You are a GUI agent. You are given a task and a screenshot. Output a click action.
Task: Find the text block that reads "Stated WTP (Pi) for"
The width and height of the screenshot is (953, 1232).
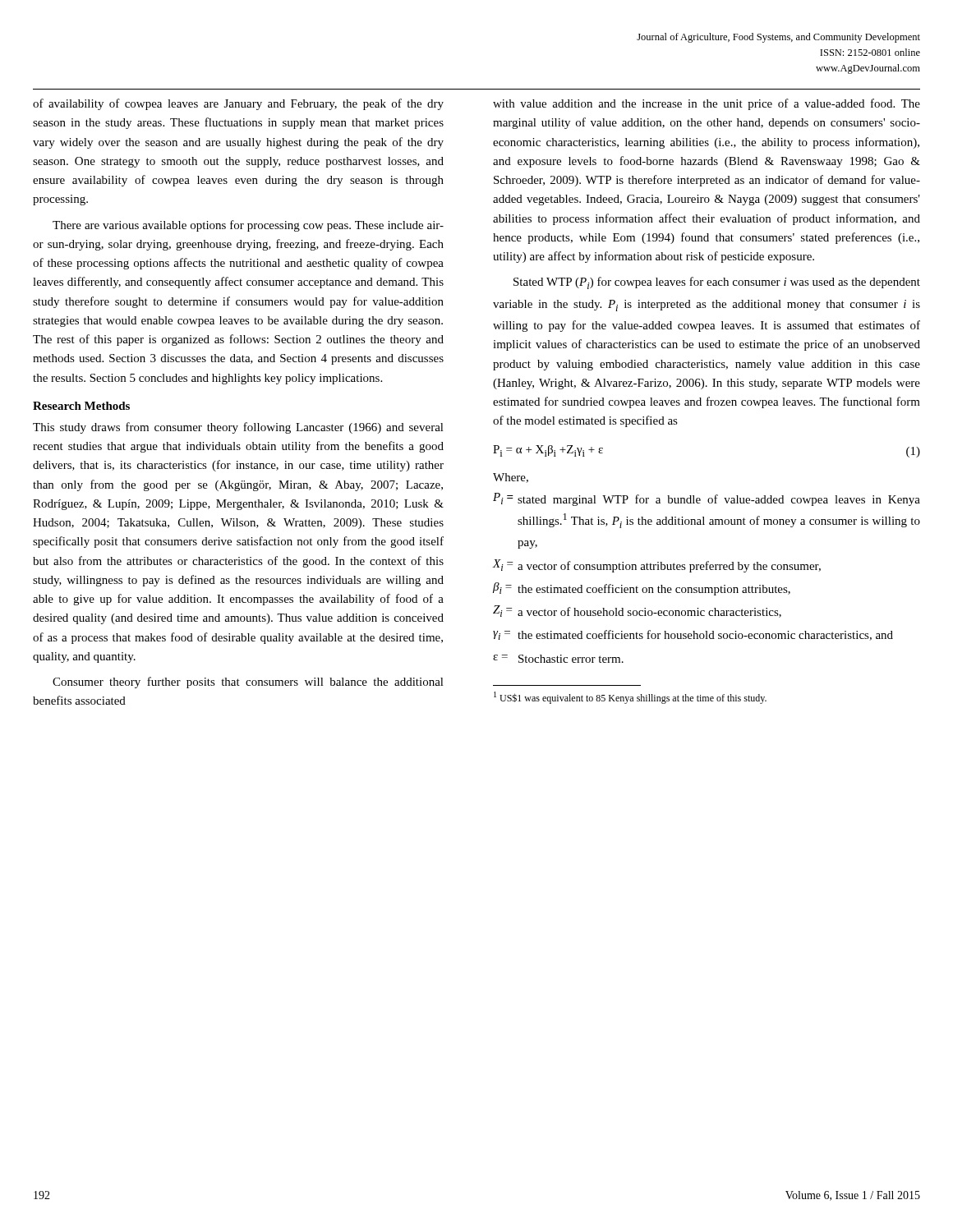pyautogui.click(x=707, y=352)
